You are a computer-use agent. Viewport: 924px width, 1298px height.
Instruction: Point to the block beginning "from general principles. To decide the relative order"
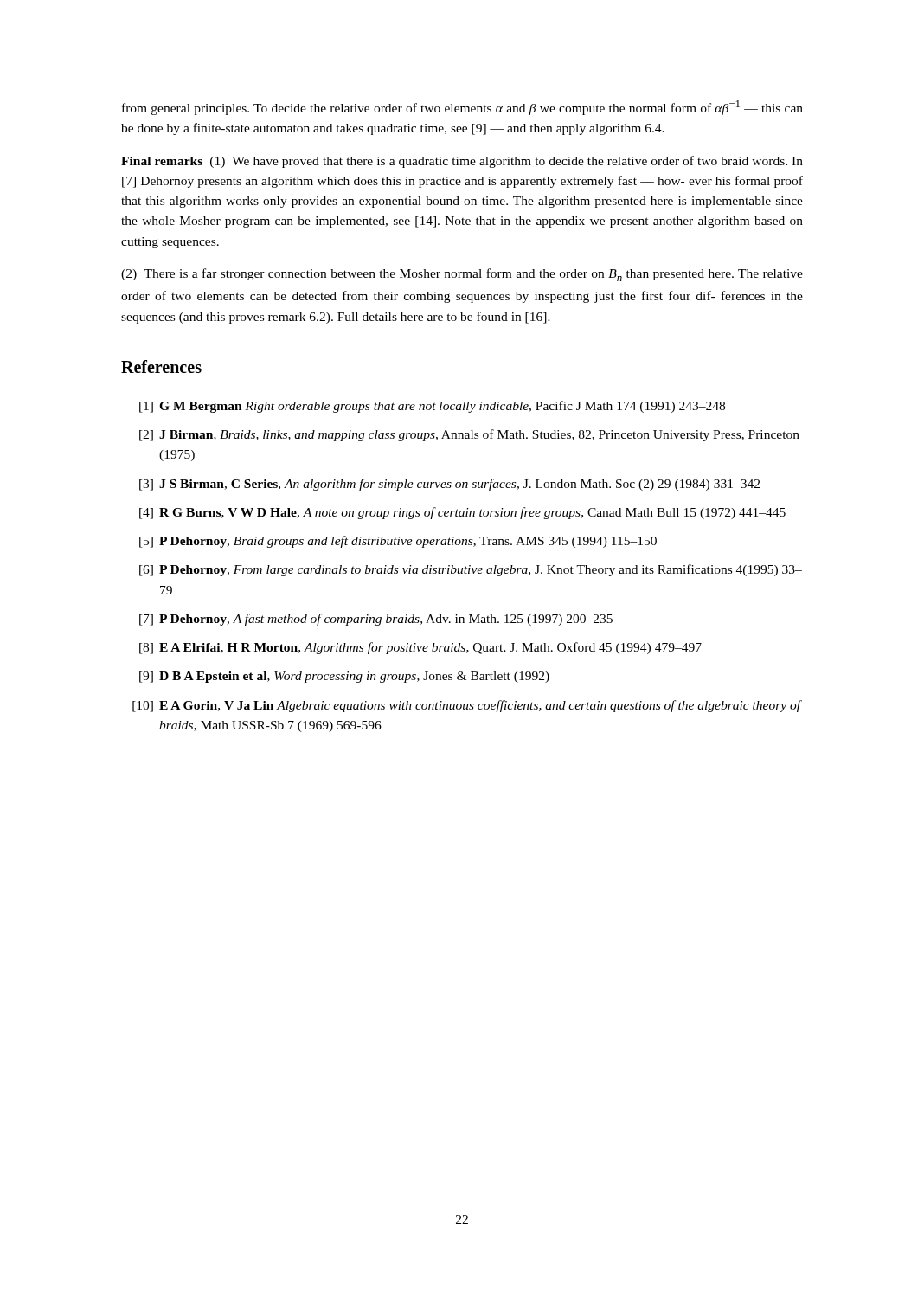click(462, 117)
